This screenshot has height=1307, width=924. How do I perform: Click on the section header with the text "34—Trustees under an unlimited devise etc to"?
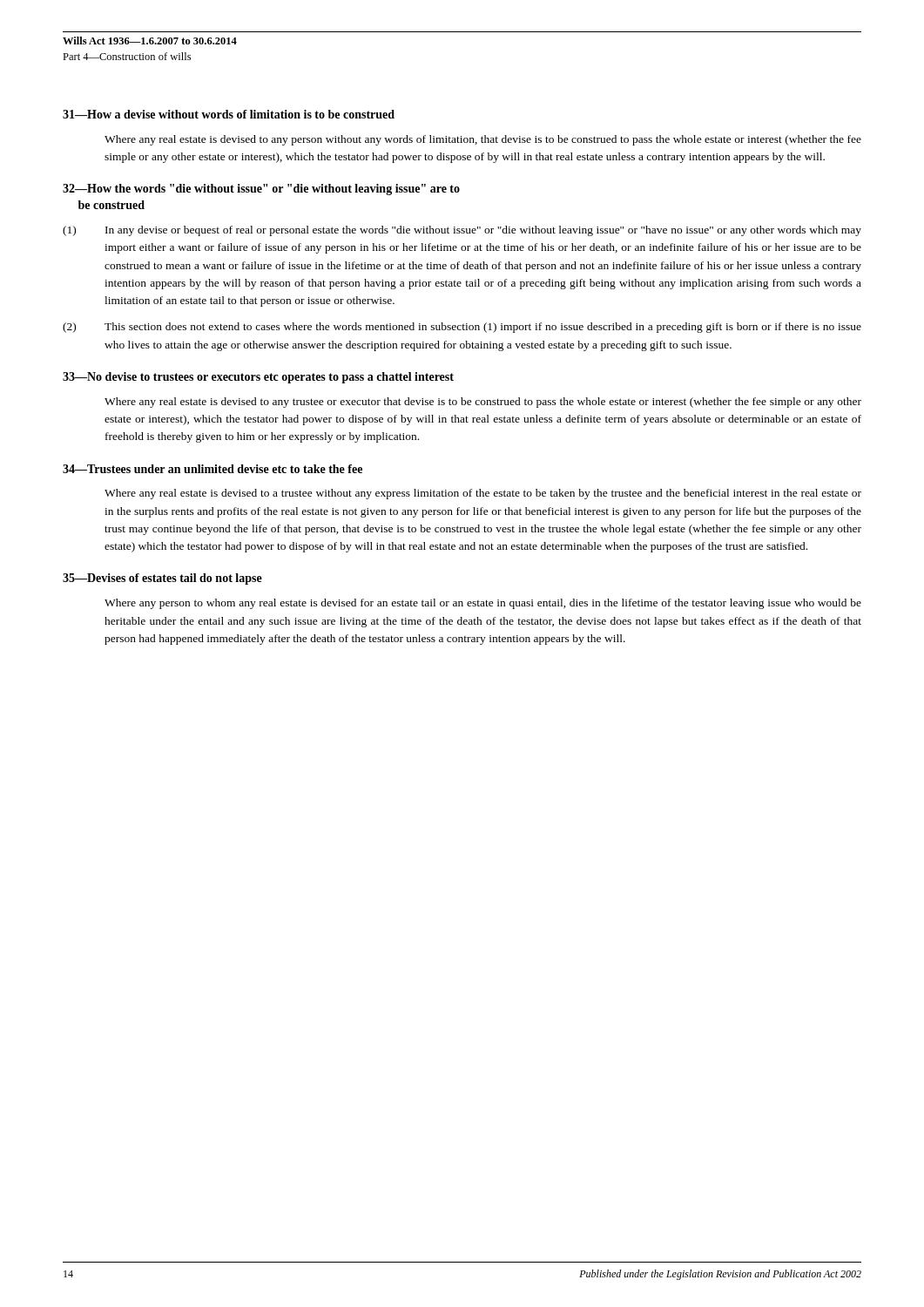point(213,469)
